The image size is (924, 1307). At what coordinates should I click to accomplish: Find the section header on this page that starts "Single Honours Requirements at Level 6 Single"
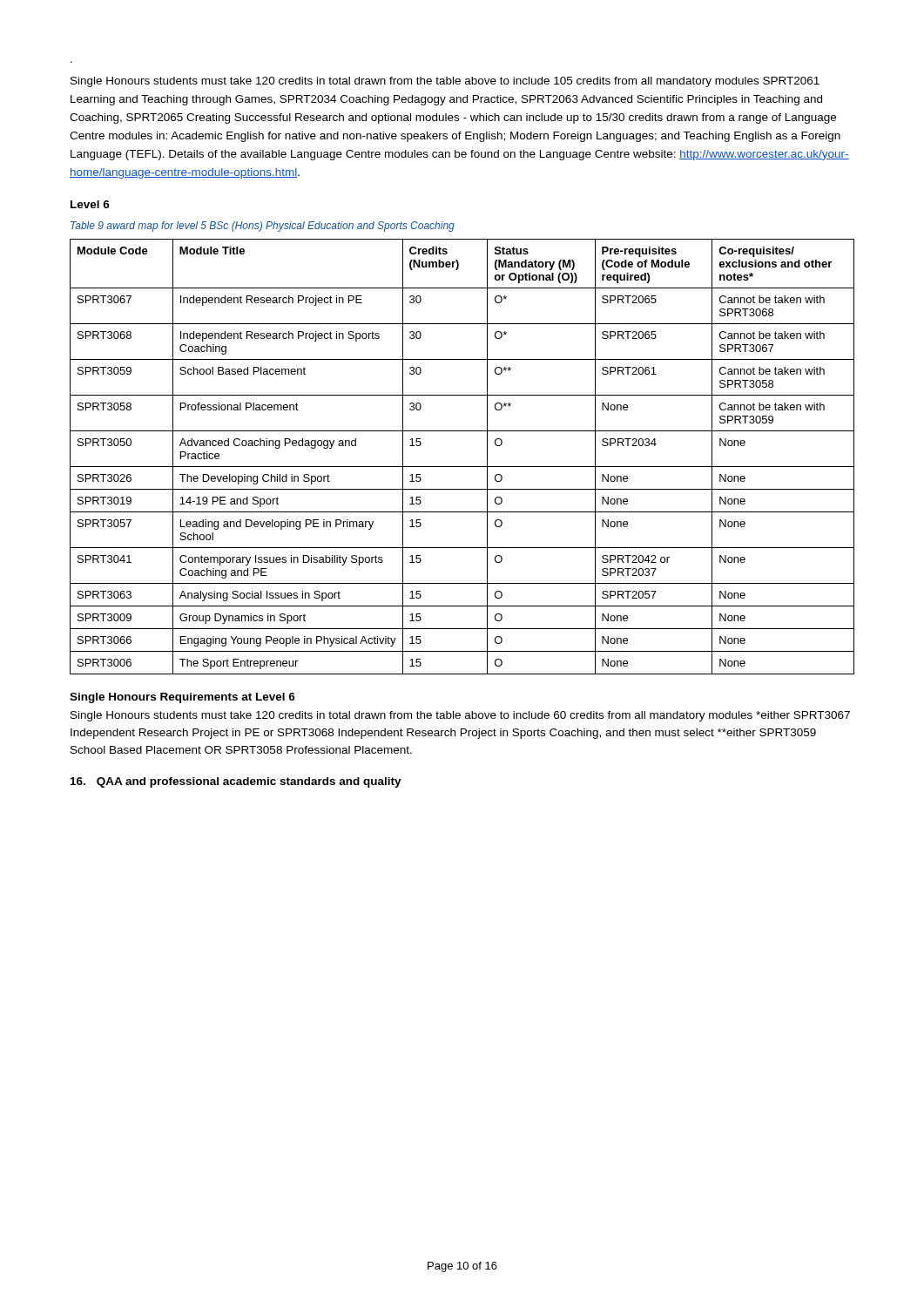click(x=462, y=724)
